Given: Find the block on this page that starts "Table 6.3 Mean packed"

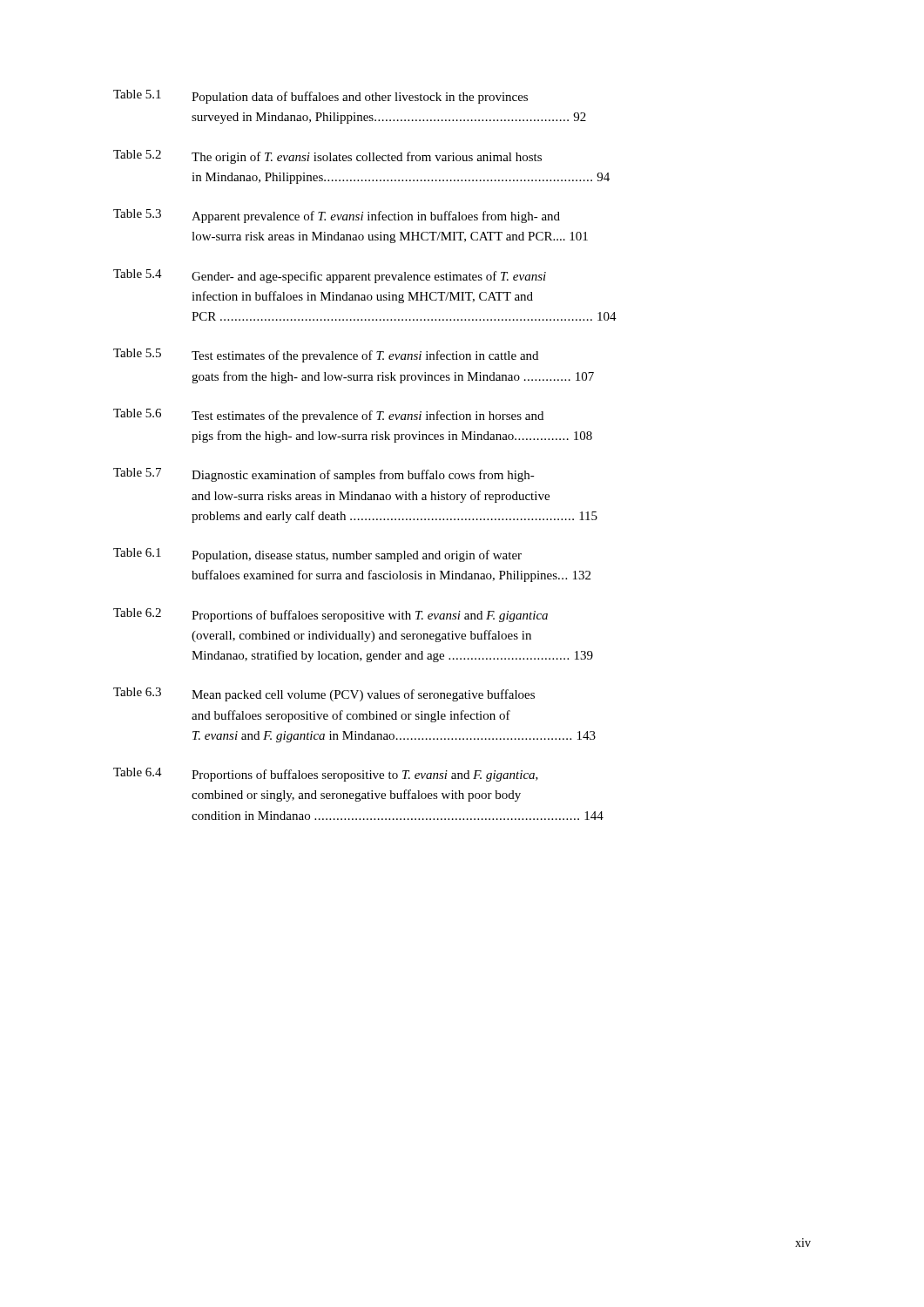Looking at the screenshot, I should point(462,716).
